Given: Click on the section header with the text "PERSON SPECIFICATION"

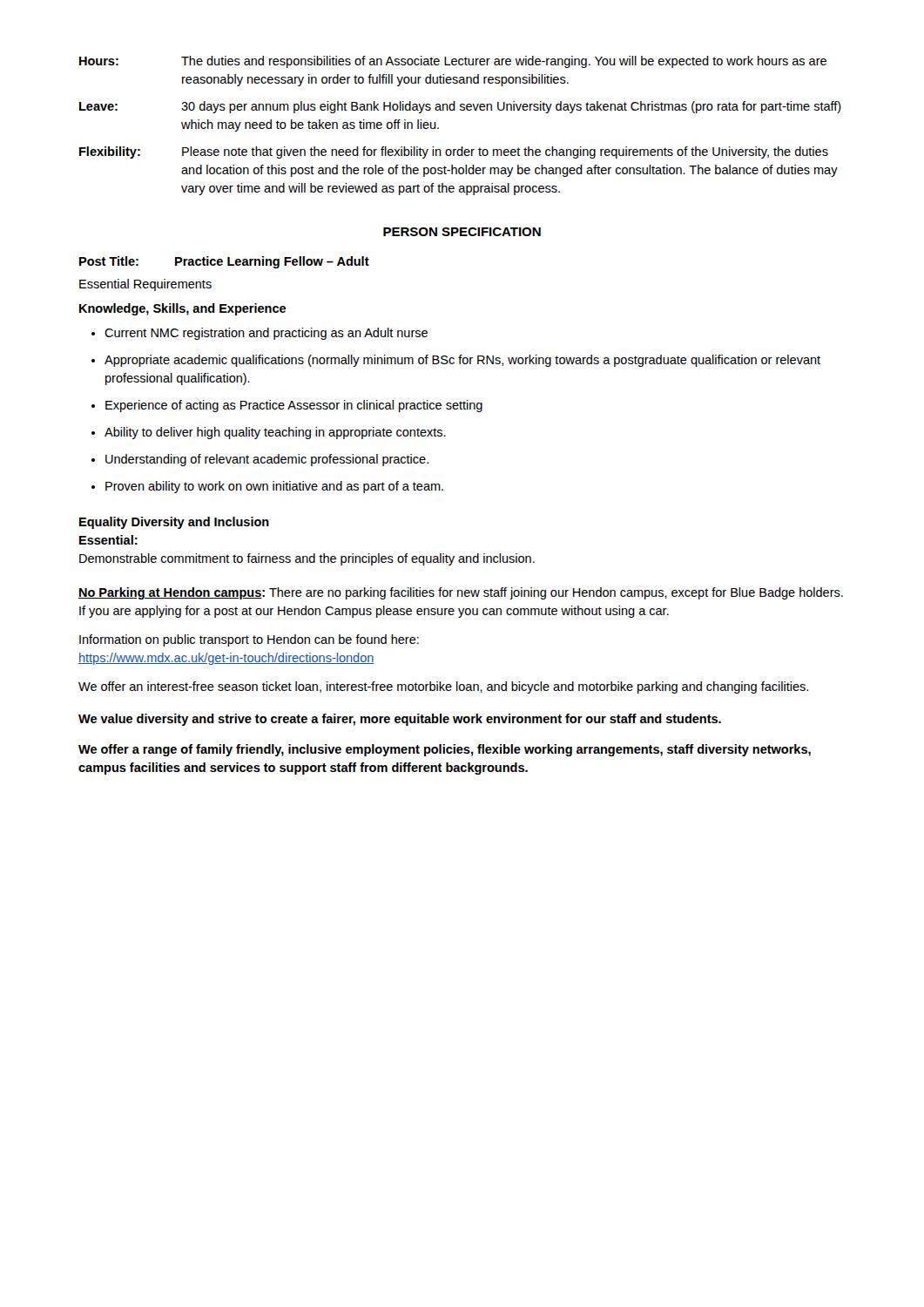Looking at the screenshot, I should [462, 231].
